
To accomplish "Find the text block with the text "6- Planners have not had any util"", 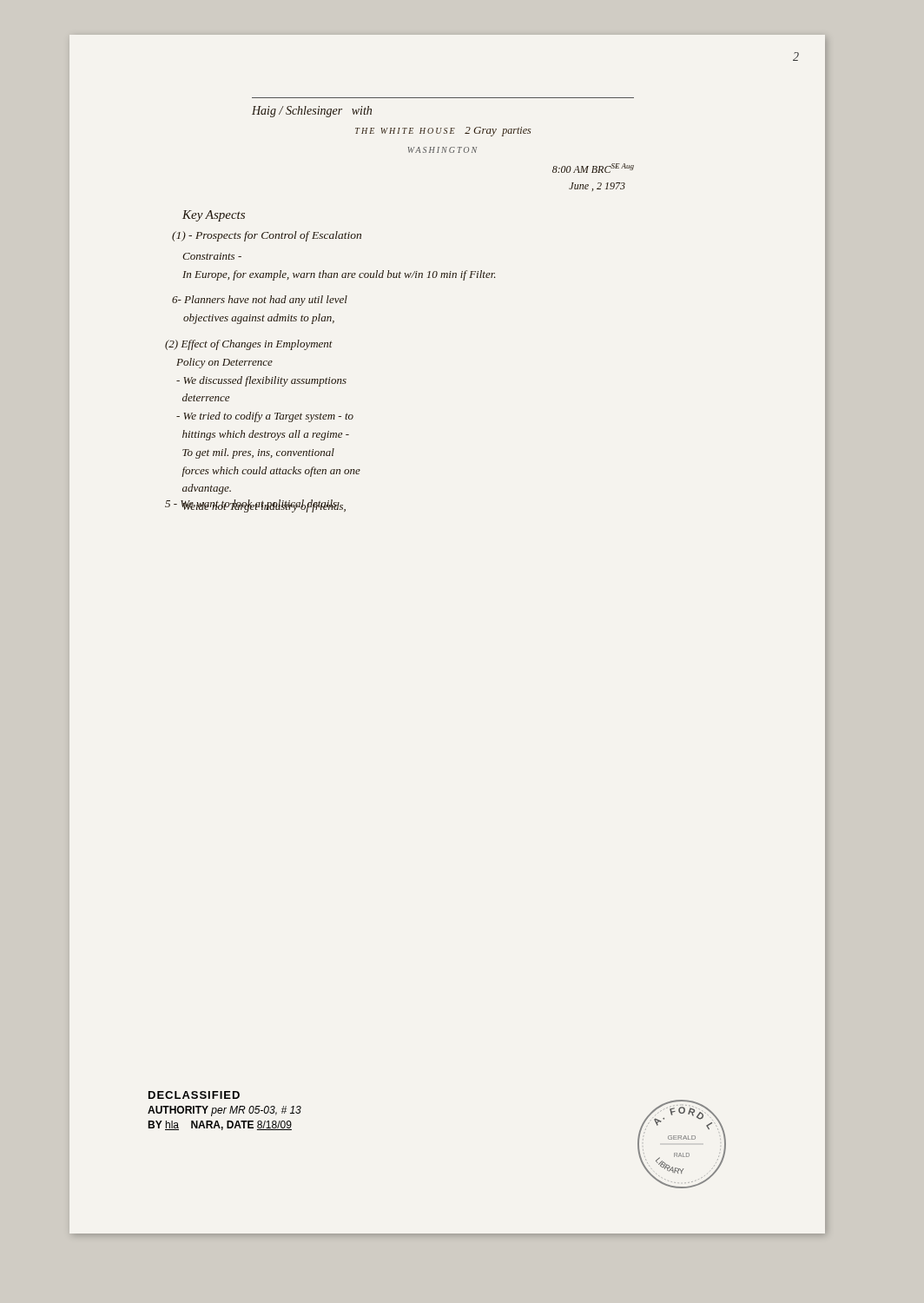I will [x=260, y=308].
